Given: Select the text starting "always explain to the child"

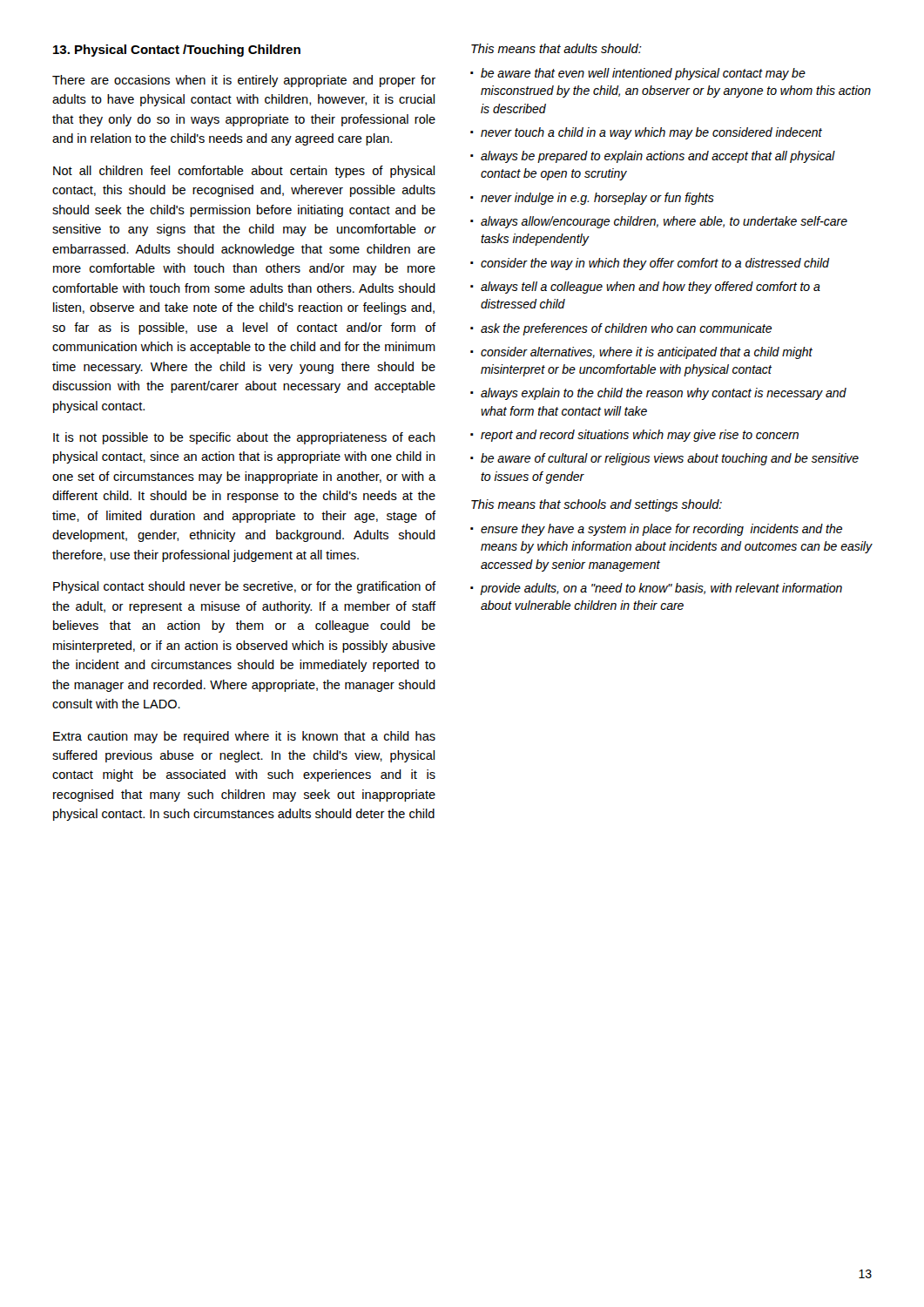Looking at the screenshot, I should tap(676, 402).
